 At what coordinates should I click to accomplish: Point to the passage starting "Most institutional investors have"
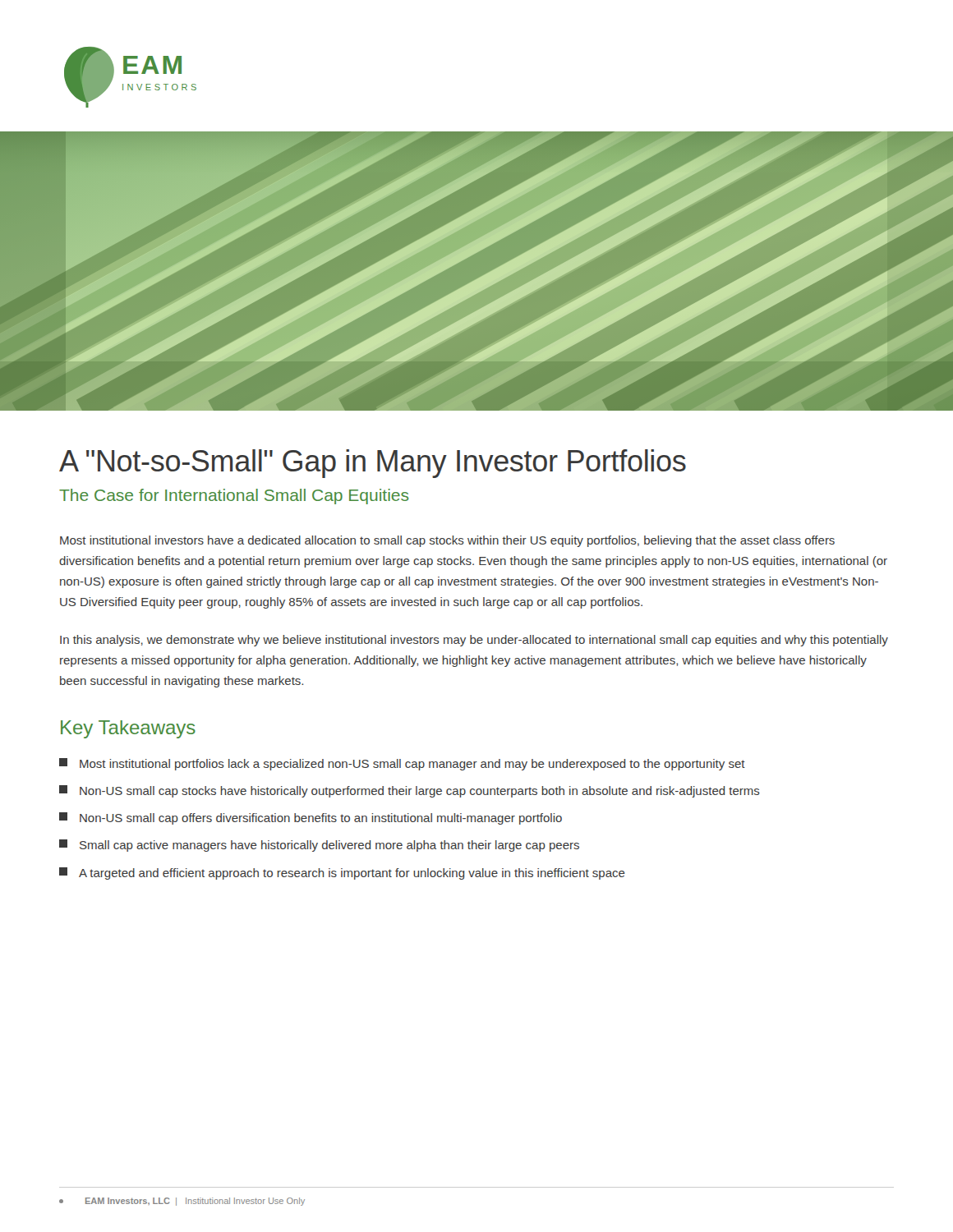click(x=473, y=571)
